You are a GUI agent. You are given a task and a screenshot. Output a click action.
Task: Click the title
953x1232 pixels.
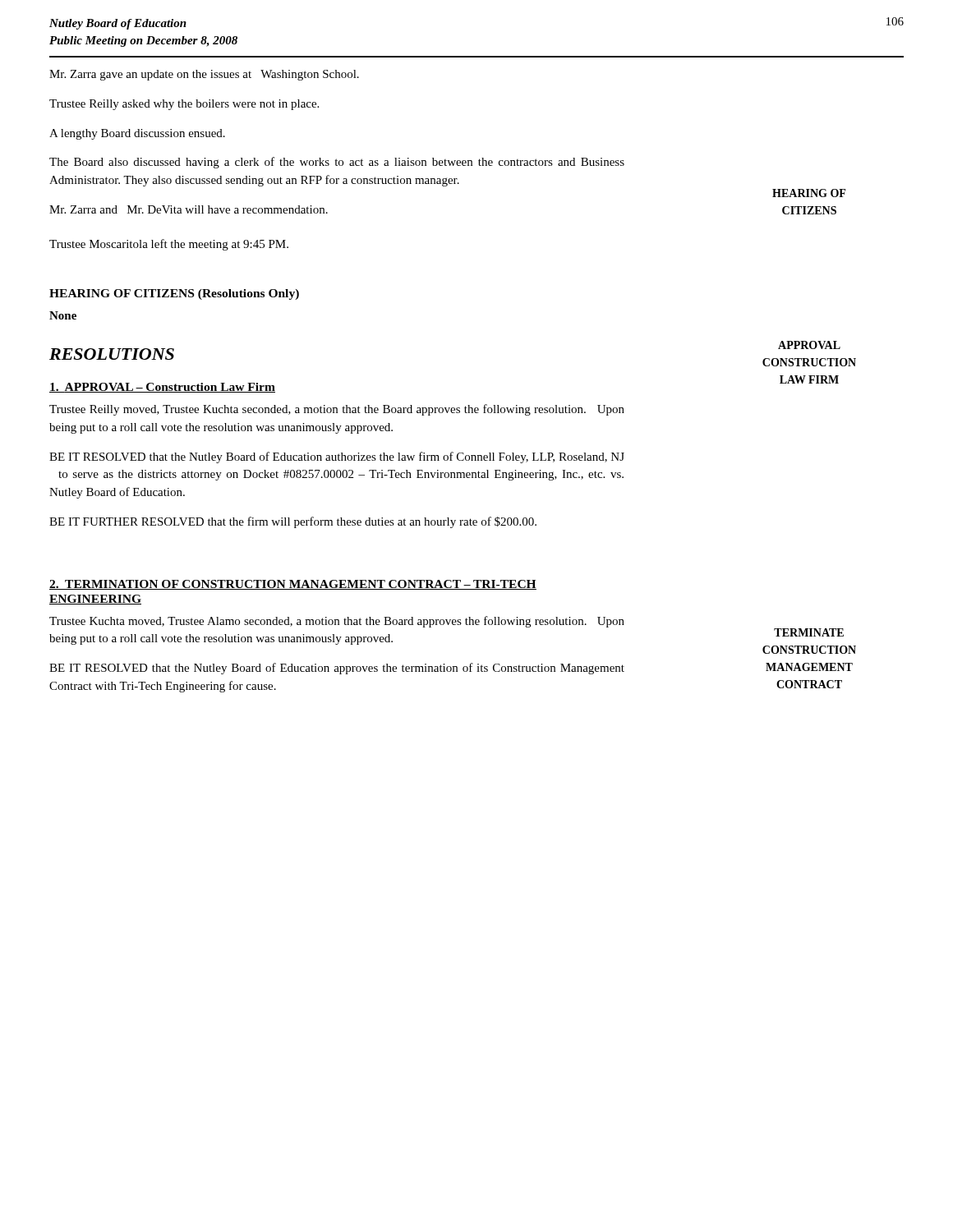(x=112, y=354)
